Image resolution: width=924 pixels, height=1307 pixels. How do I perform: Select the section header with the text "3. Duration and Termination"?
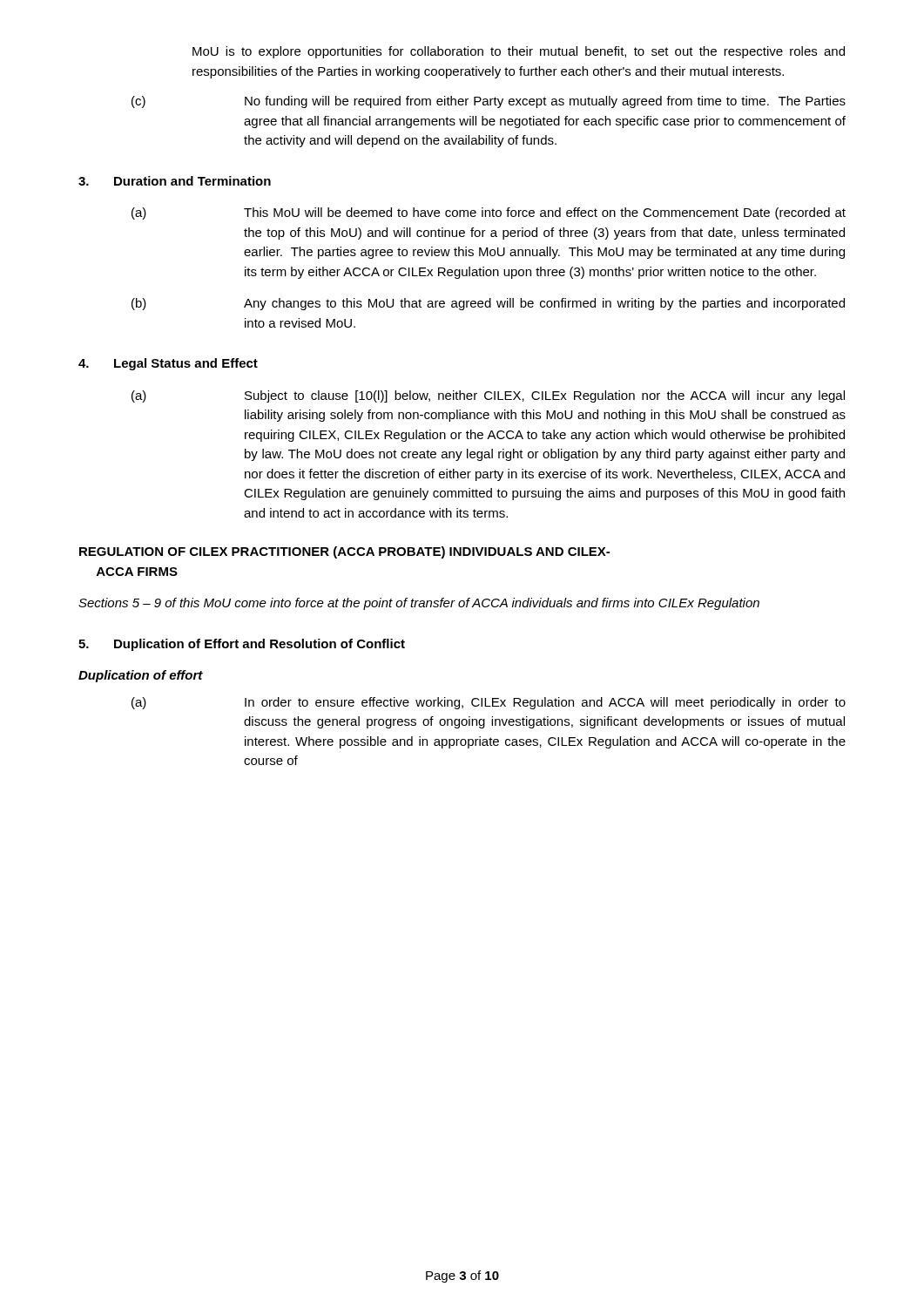[x=175, y=181]
